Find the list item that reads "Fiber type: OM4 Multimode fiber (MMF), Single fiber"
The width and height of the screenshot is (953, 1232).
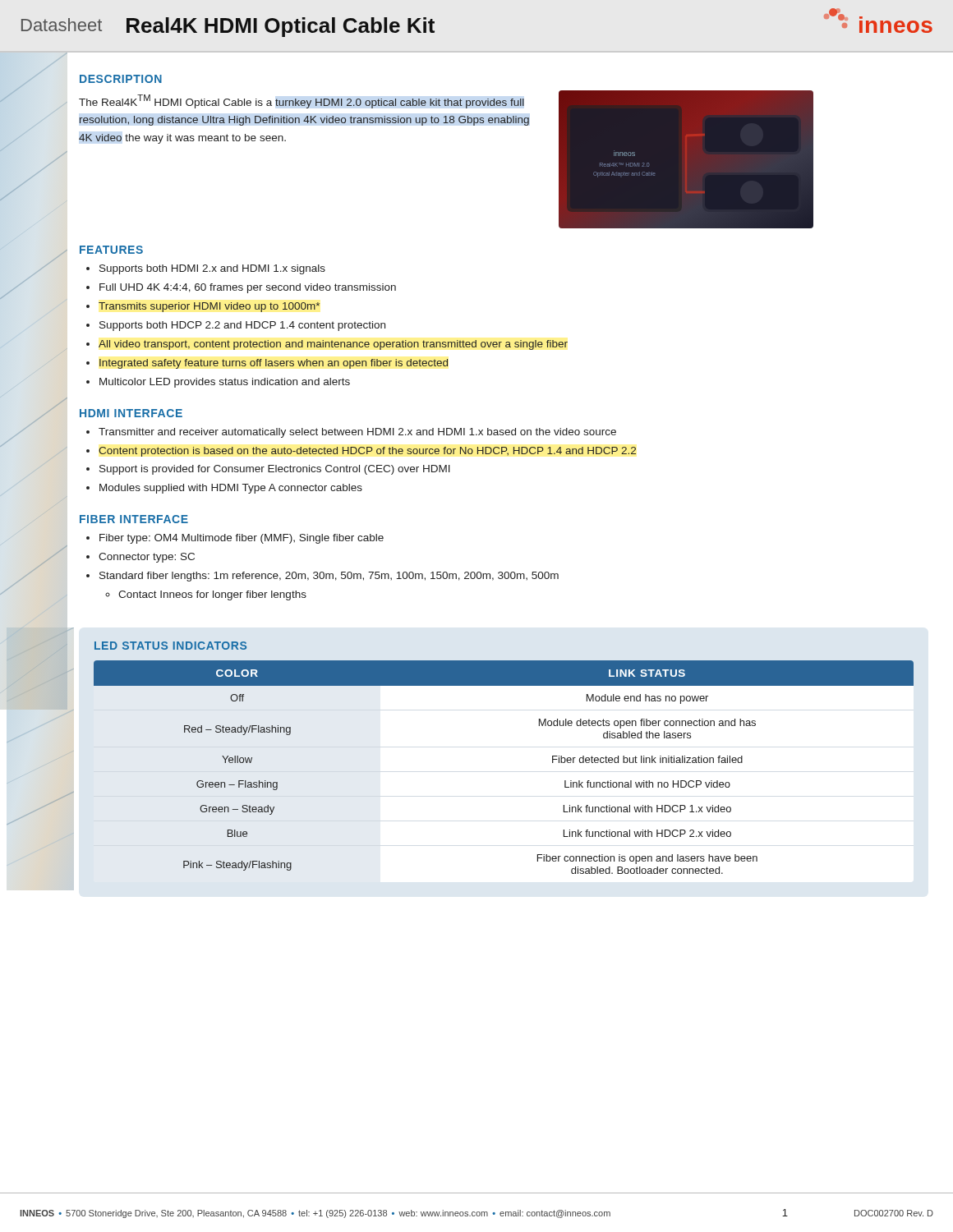[241, 538]
